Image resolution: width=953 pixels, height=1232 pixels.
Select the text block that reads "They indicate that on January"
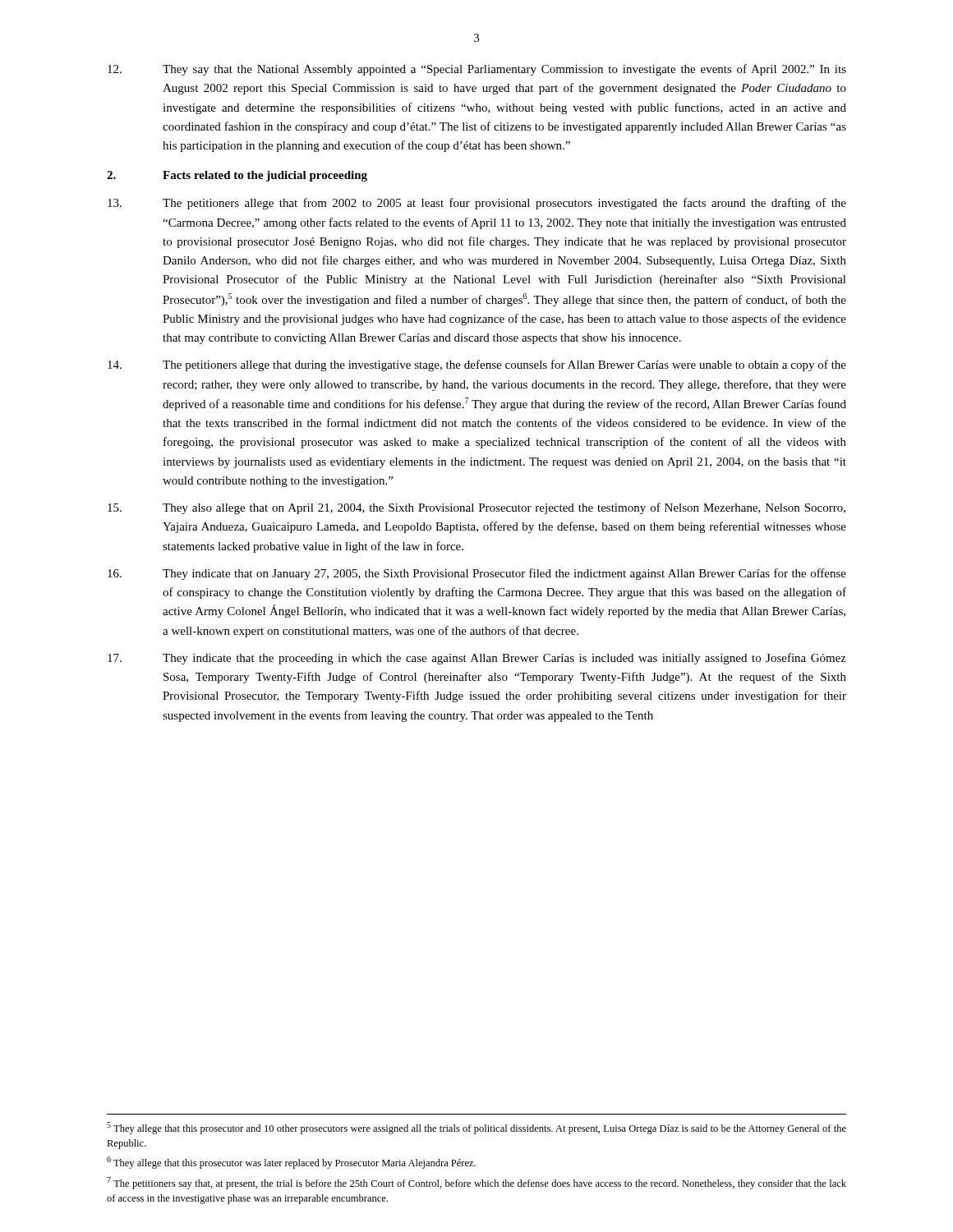(x=476, y=602)
